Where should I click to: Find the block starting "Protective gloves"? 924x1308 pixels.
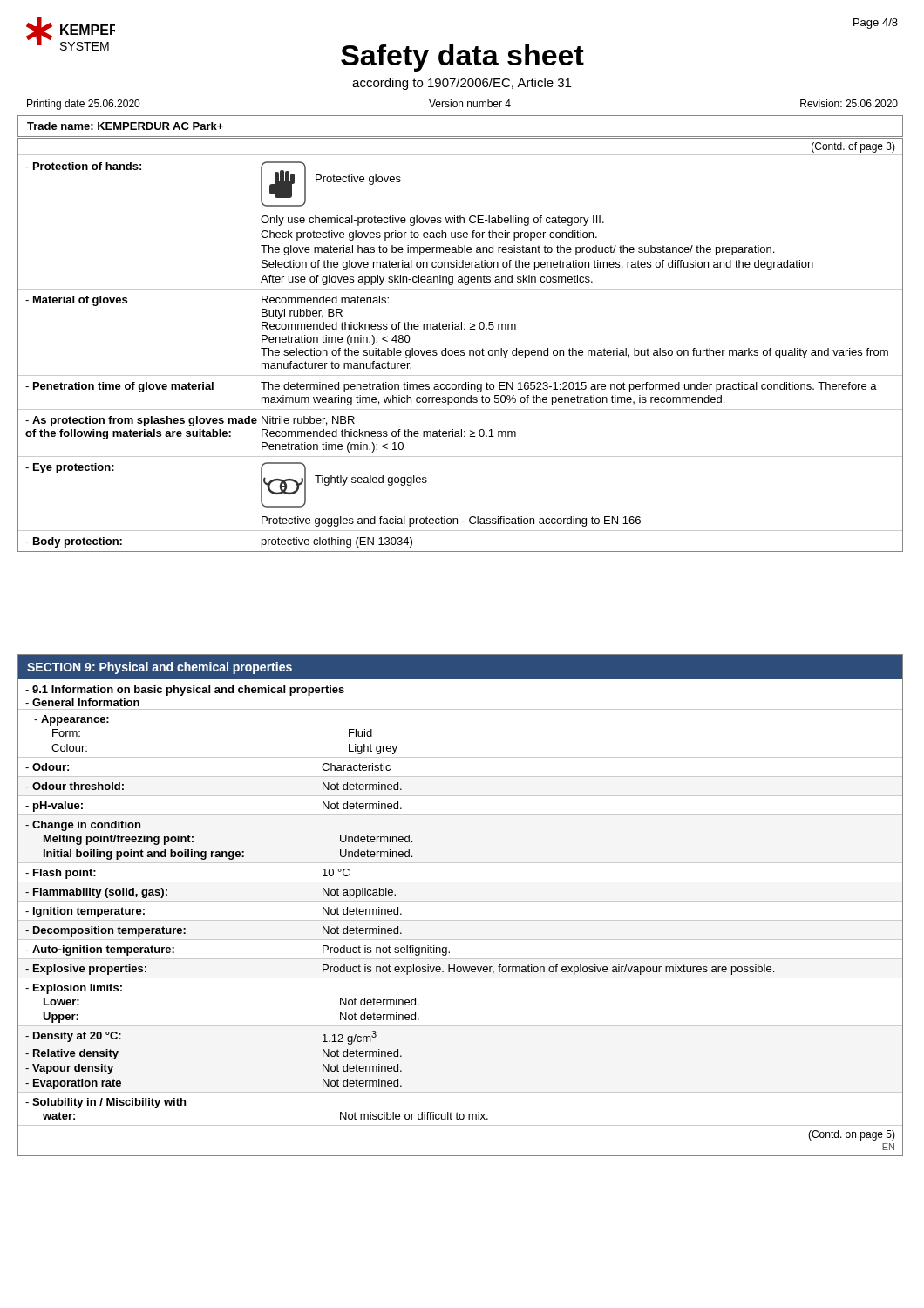point(358,178)
